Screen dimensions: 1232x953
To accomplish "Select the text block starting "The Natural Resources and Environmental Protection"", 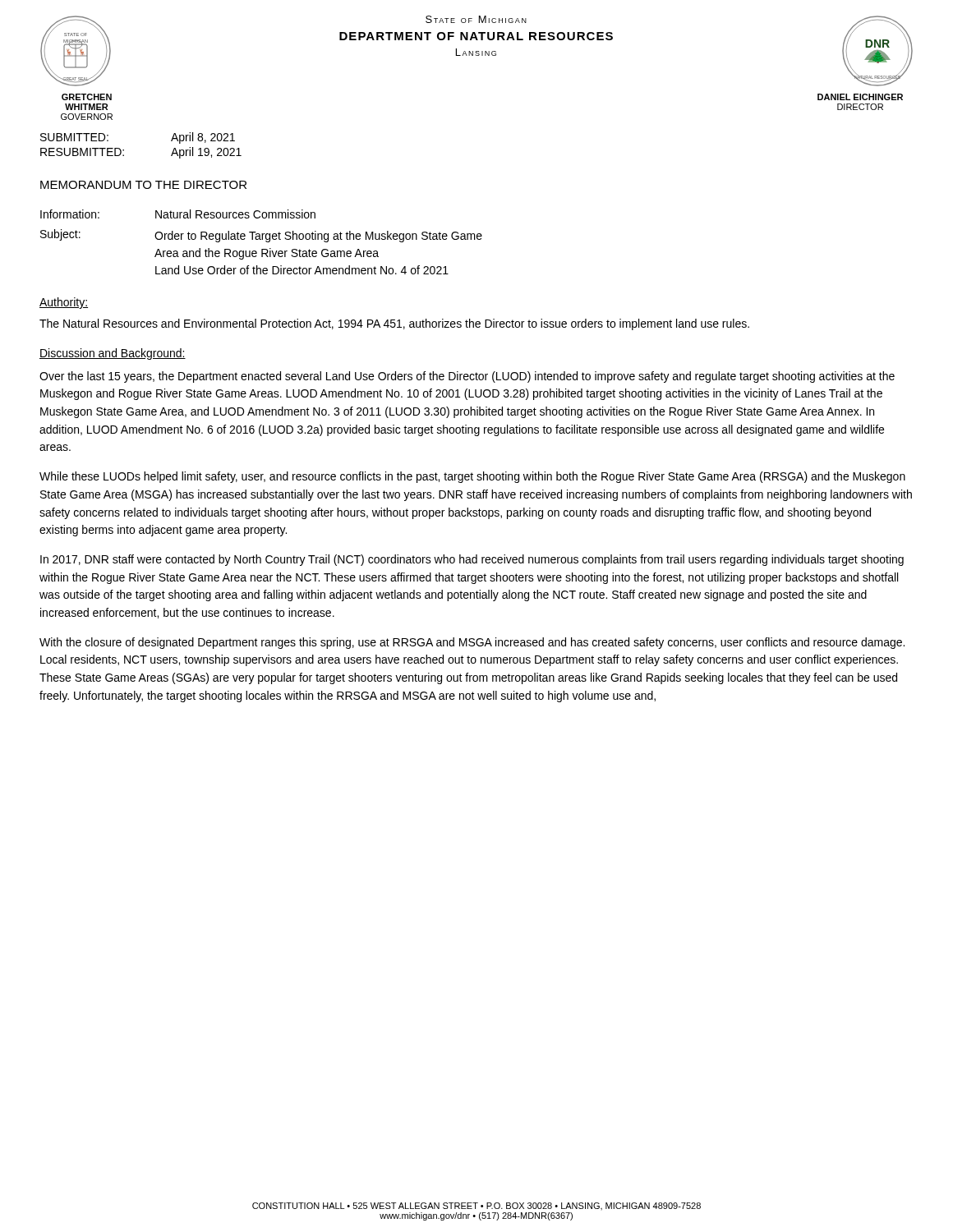I will 395,324.
